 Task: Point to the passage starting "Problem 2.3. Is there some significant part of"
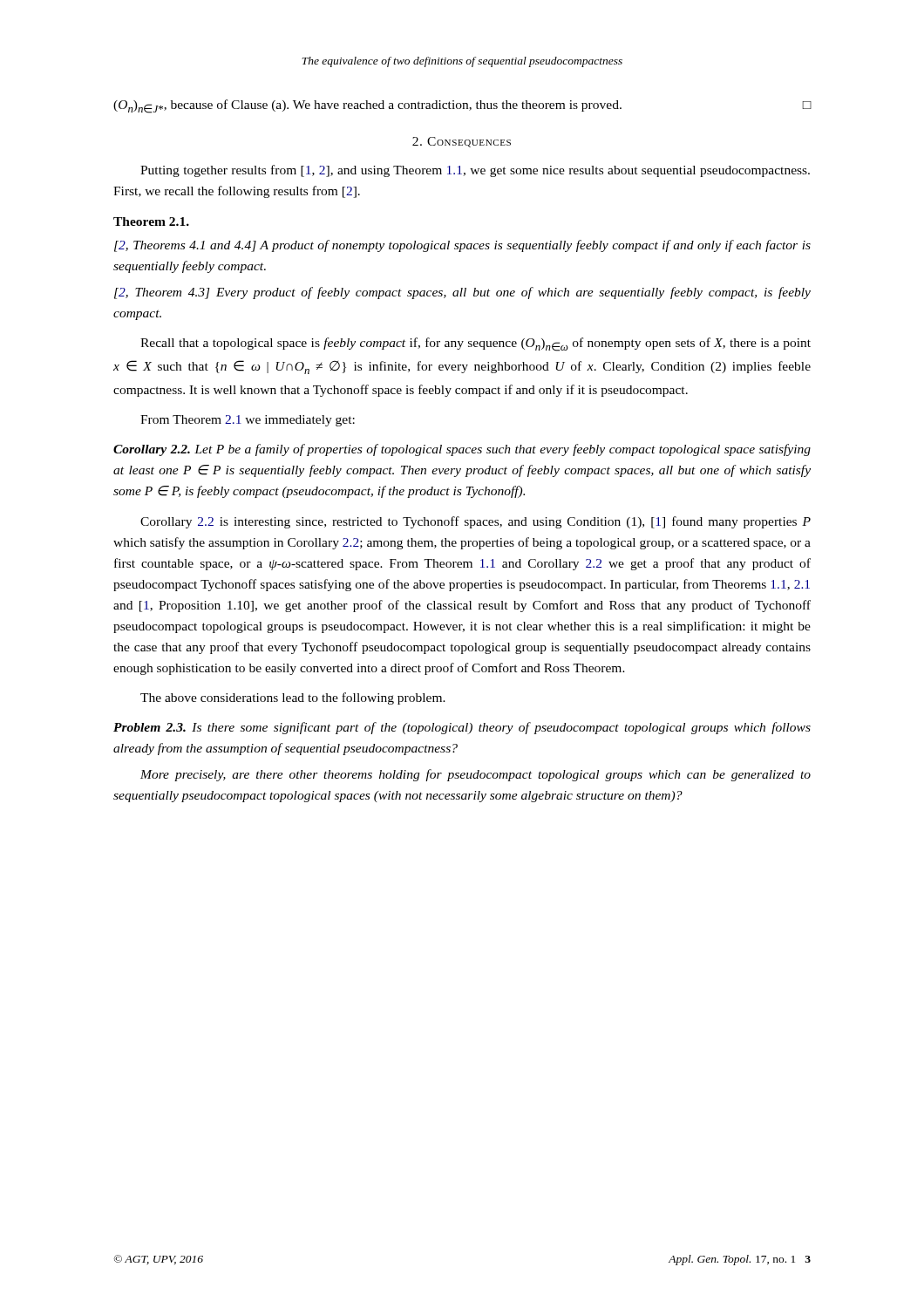point(462,761)
